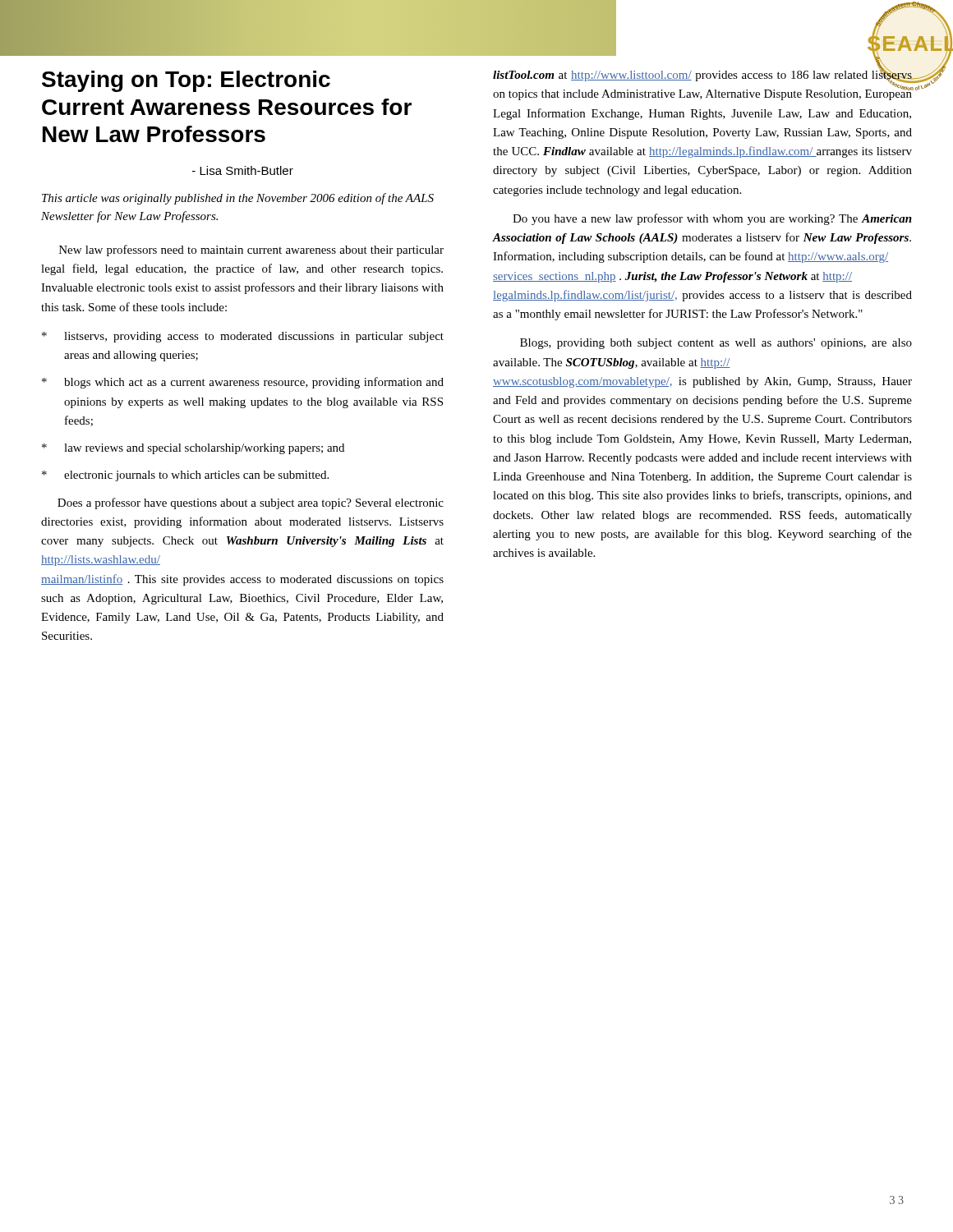Locate the list item that reads "* listservs, providing access to"
The width and height of the screenshot is (953, 1232).
[242, 346]
